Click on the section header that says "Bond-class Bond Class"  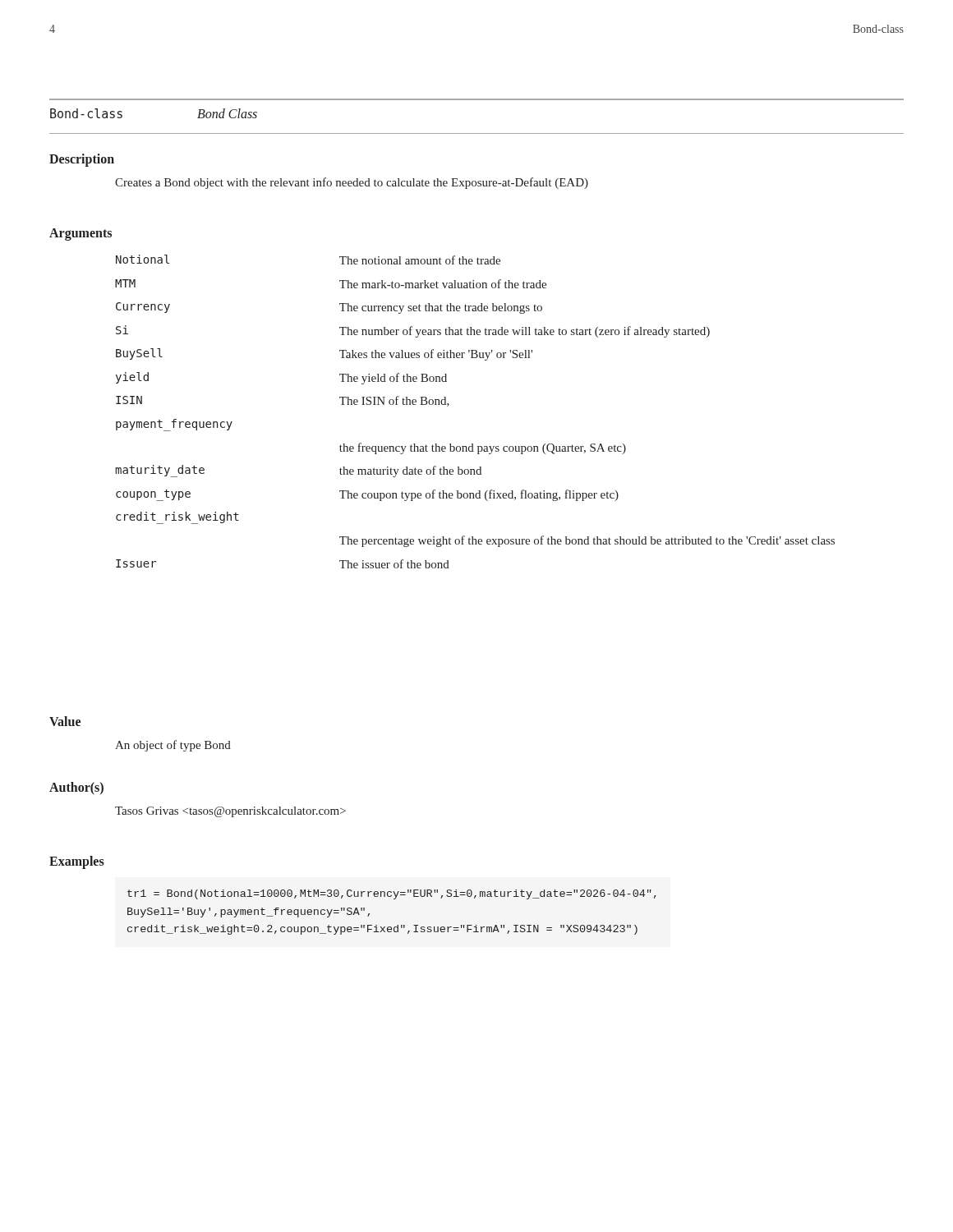89,113
